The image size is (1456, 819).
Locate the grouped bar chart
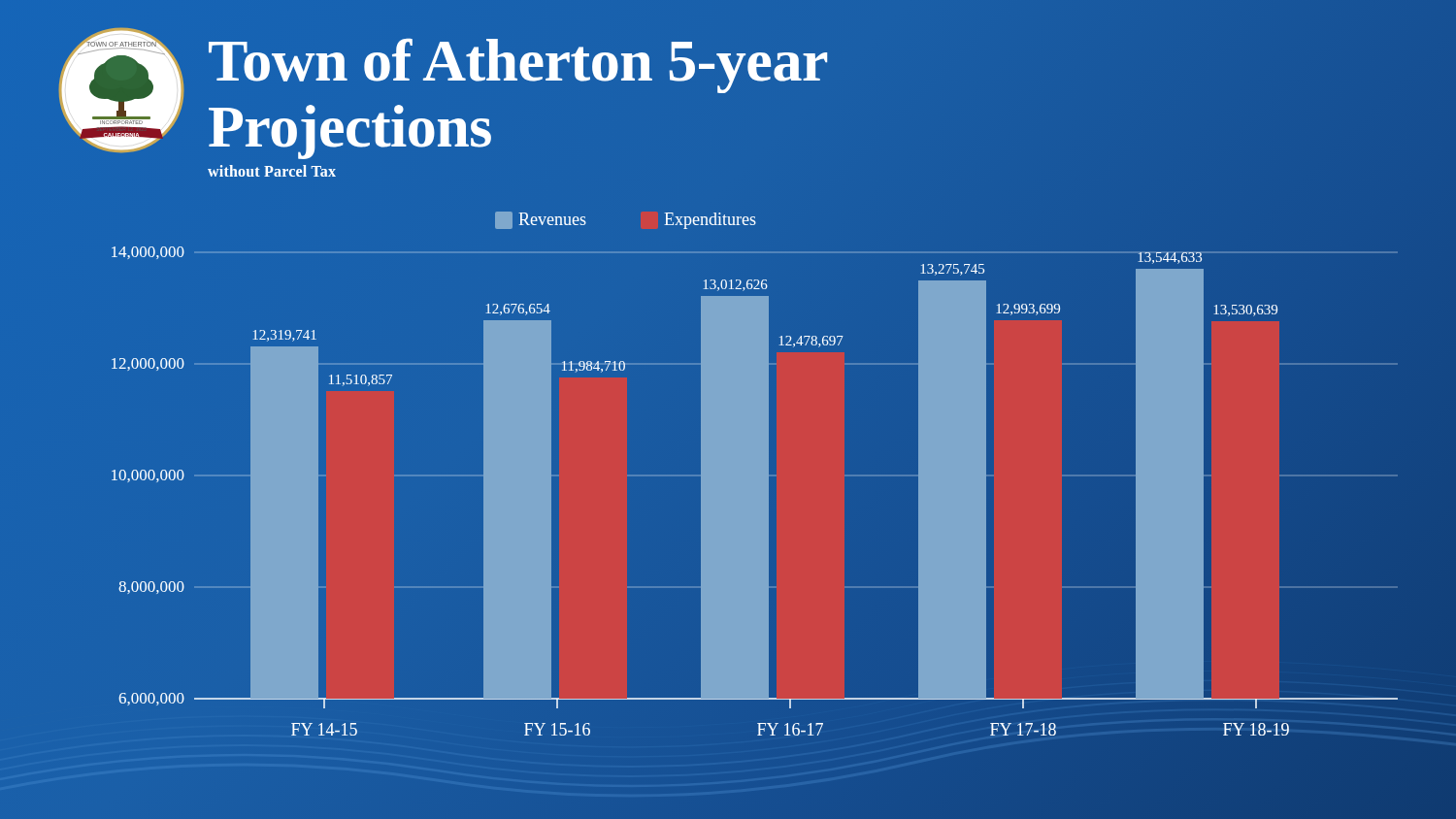[x=747, y=490]
